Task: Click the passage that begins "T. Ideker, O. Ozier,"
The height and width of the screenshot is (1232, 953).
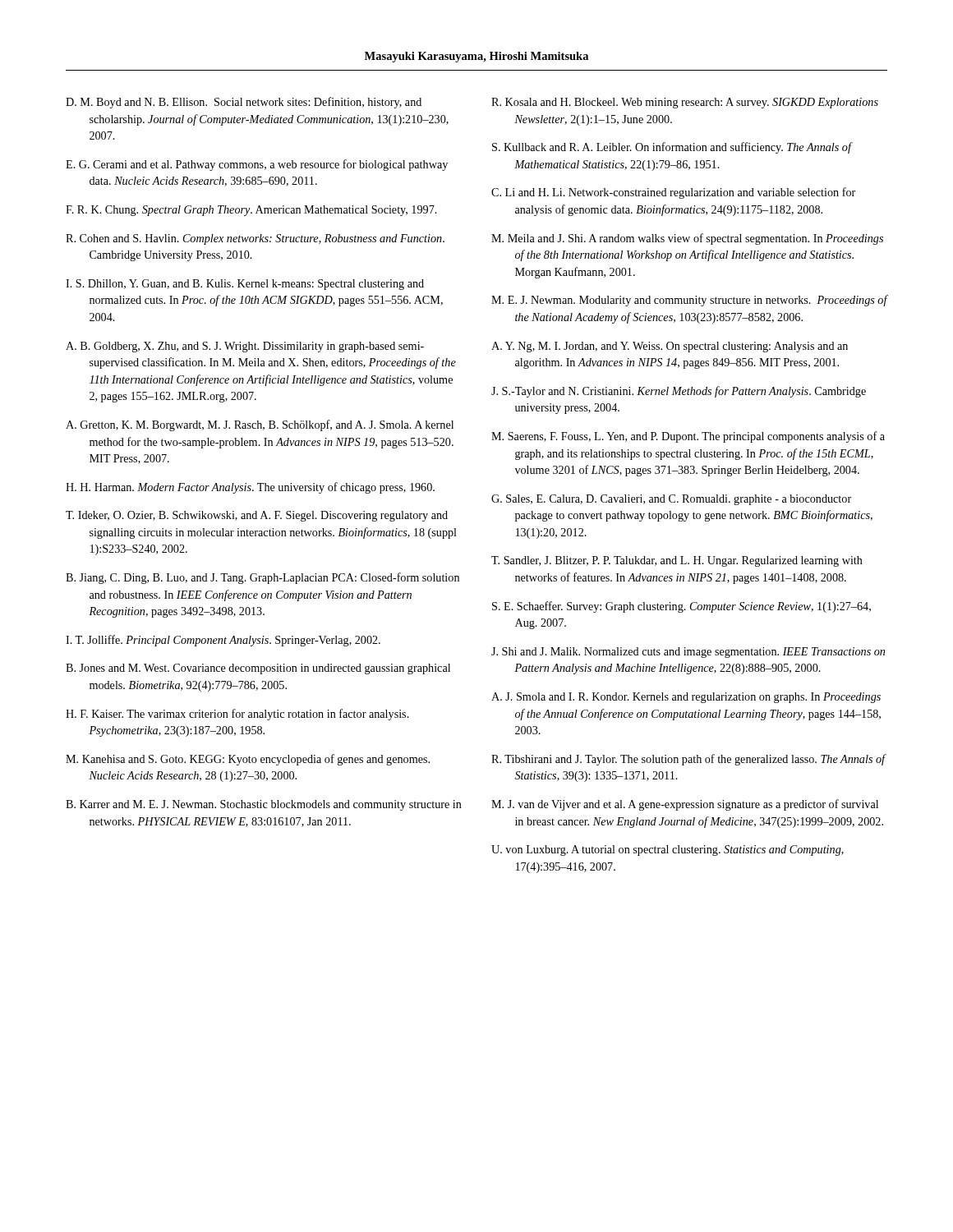Action: point(261,532)
